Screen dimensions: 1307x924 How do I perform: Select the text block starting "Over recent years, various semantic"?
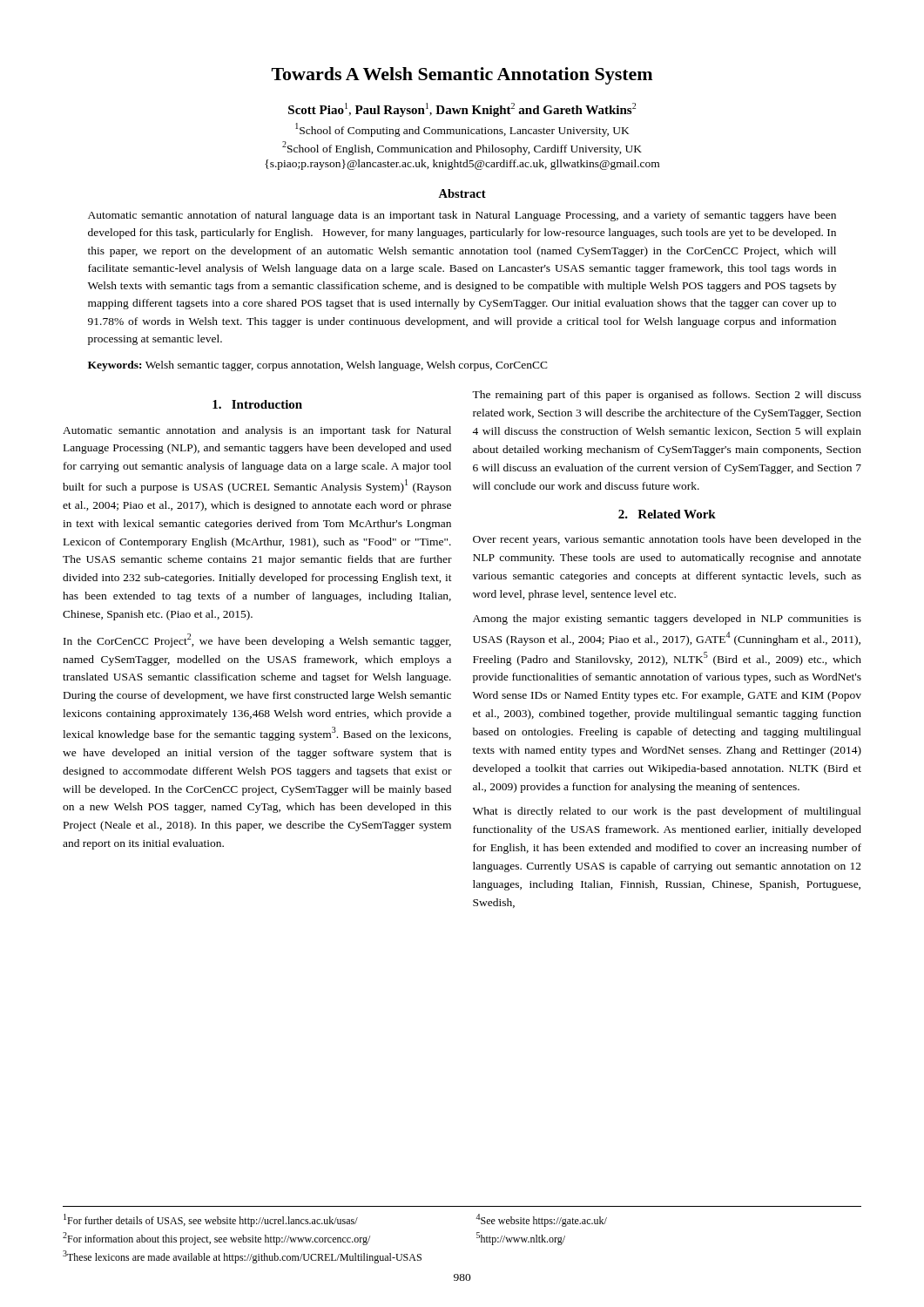tap(667, 721)
